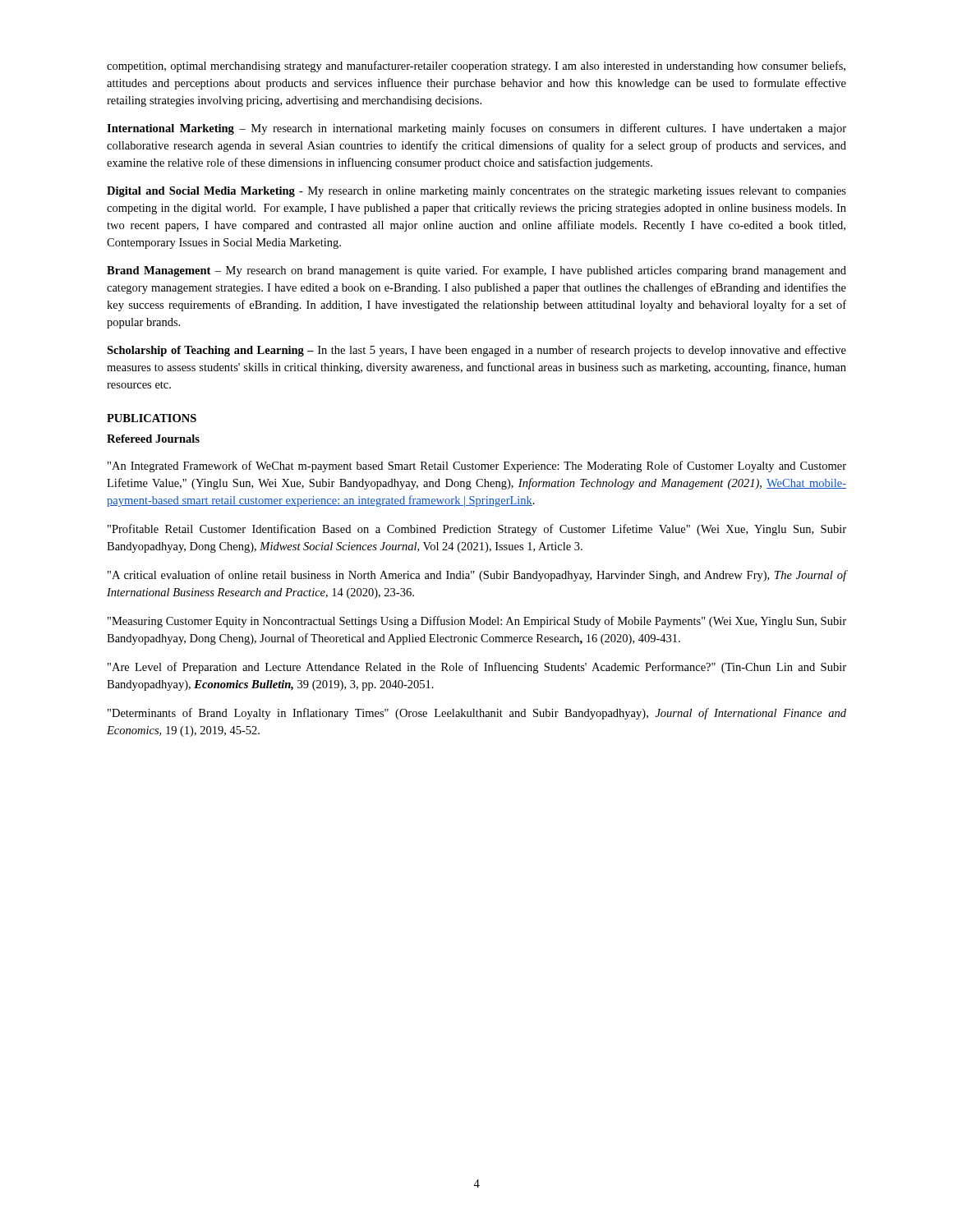Click on the text starting "Digital and Social Media Marketing - My research"

476,217
